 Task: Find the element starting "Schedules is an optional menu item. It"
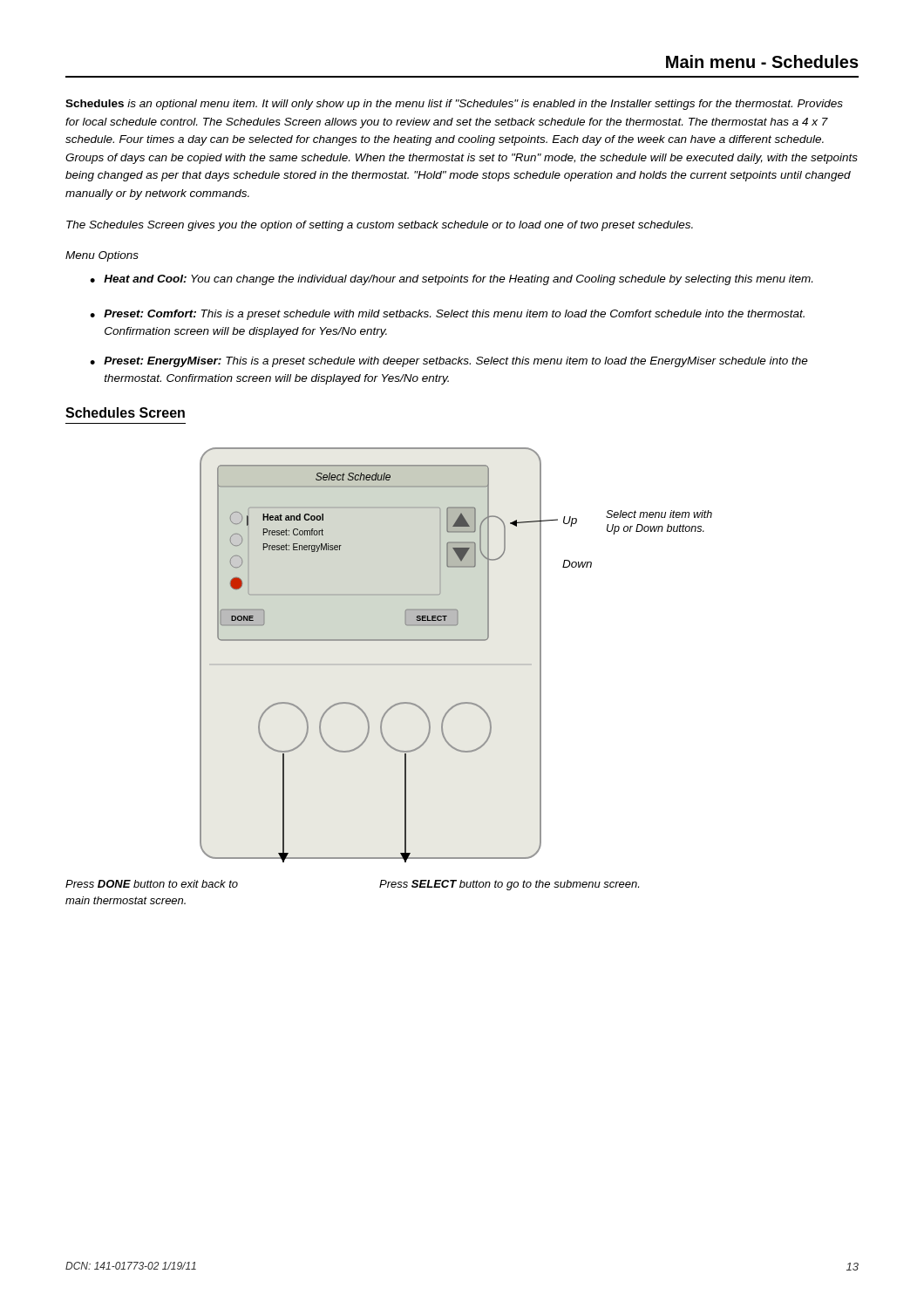pos(462,148)
